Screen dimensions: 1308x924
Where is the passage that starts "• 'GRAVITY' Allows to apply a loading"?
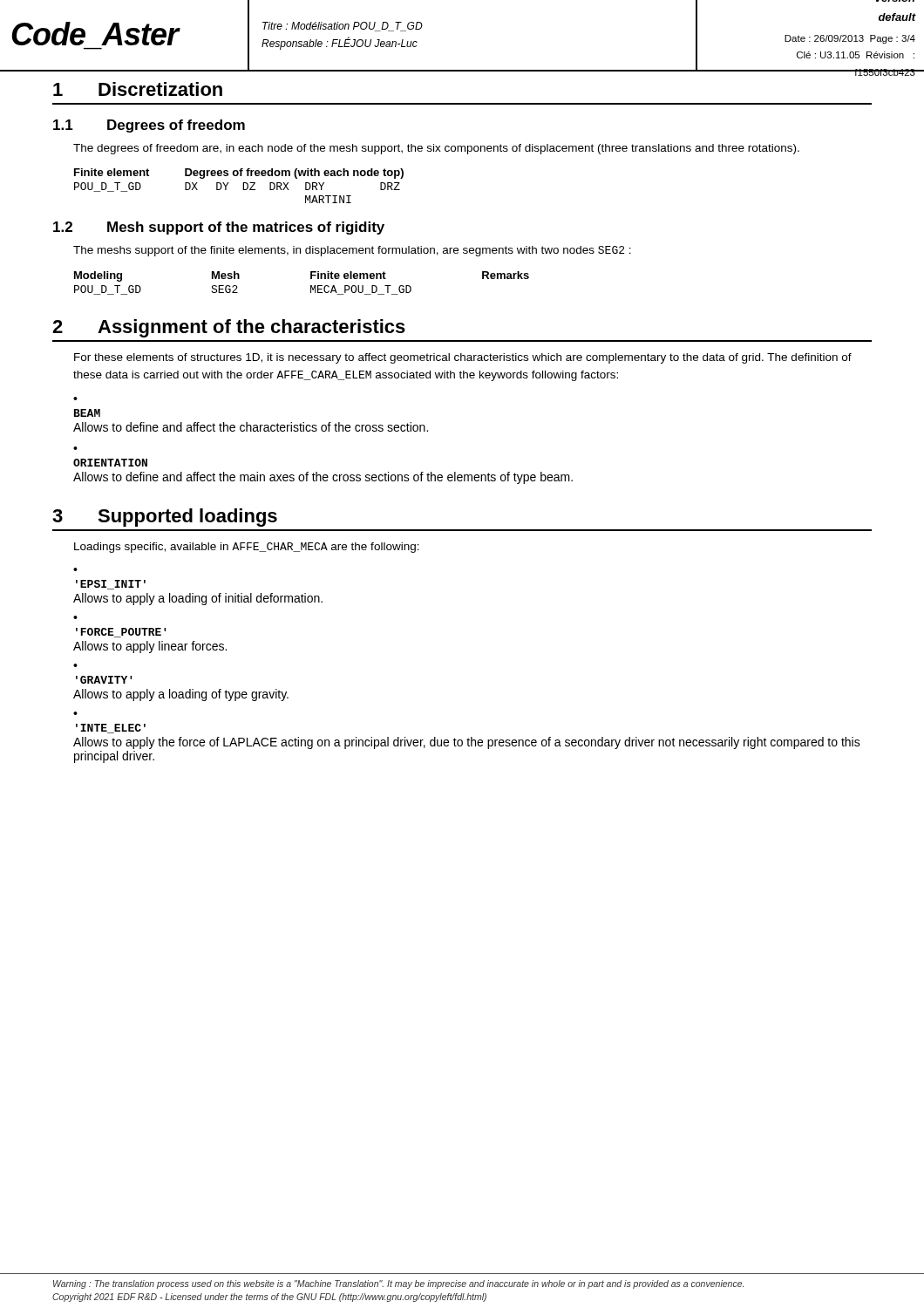click(x=104, y=680)
